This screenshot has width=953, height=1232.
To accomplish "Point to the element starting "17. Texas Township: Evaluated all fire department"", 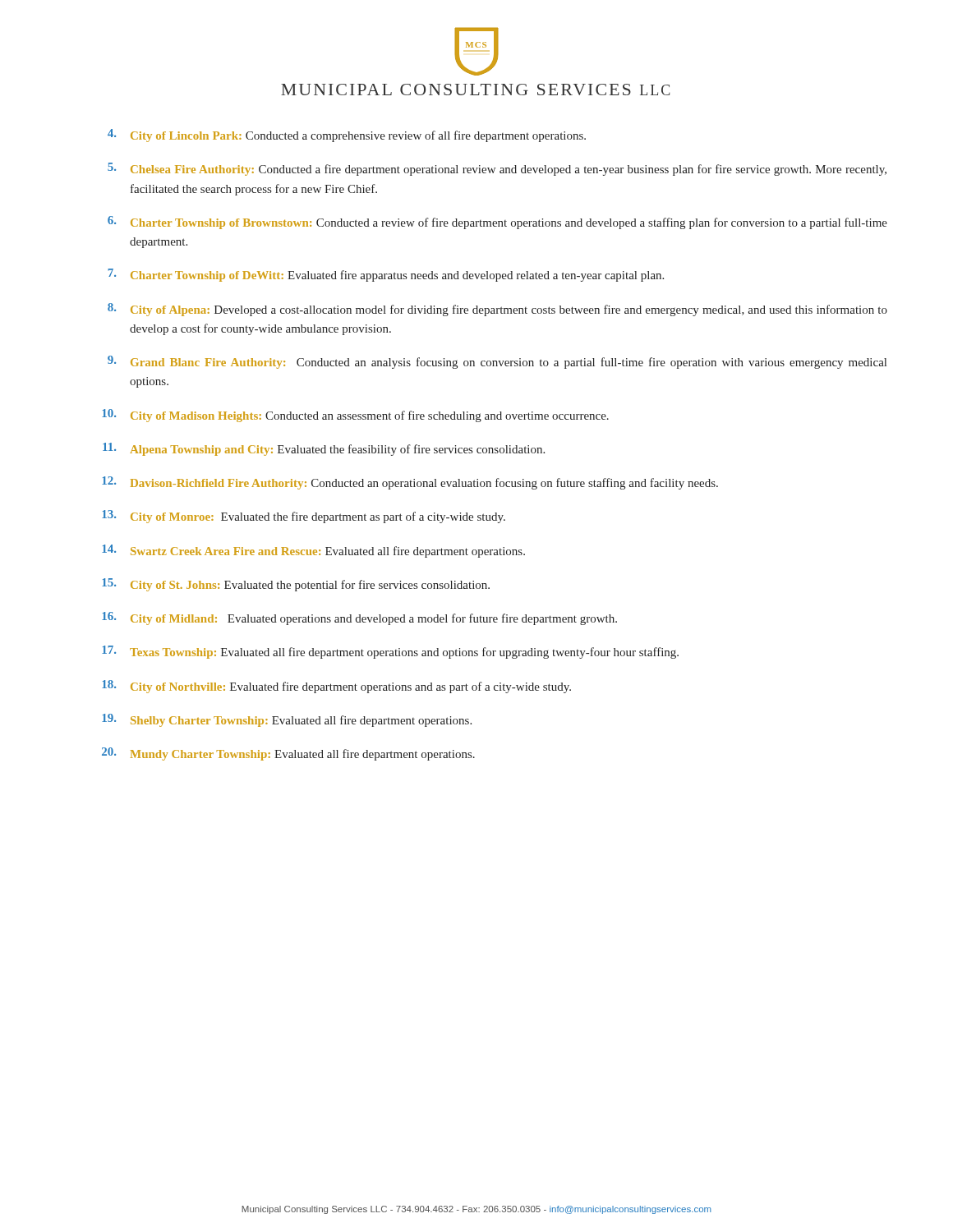I will tap(476, 653).
